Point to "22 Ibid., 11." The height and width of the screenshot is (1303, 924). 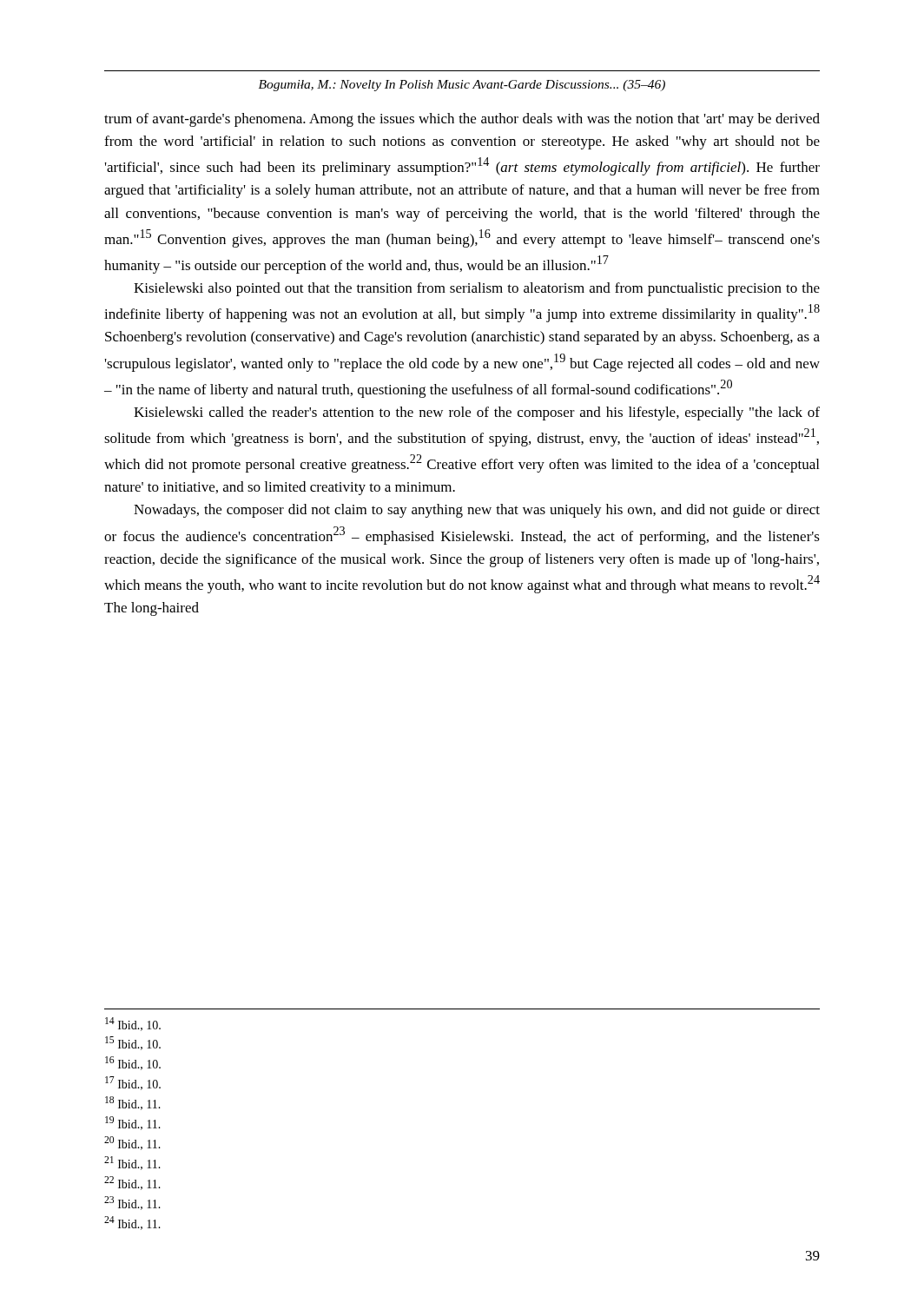click(133, 1183)
